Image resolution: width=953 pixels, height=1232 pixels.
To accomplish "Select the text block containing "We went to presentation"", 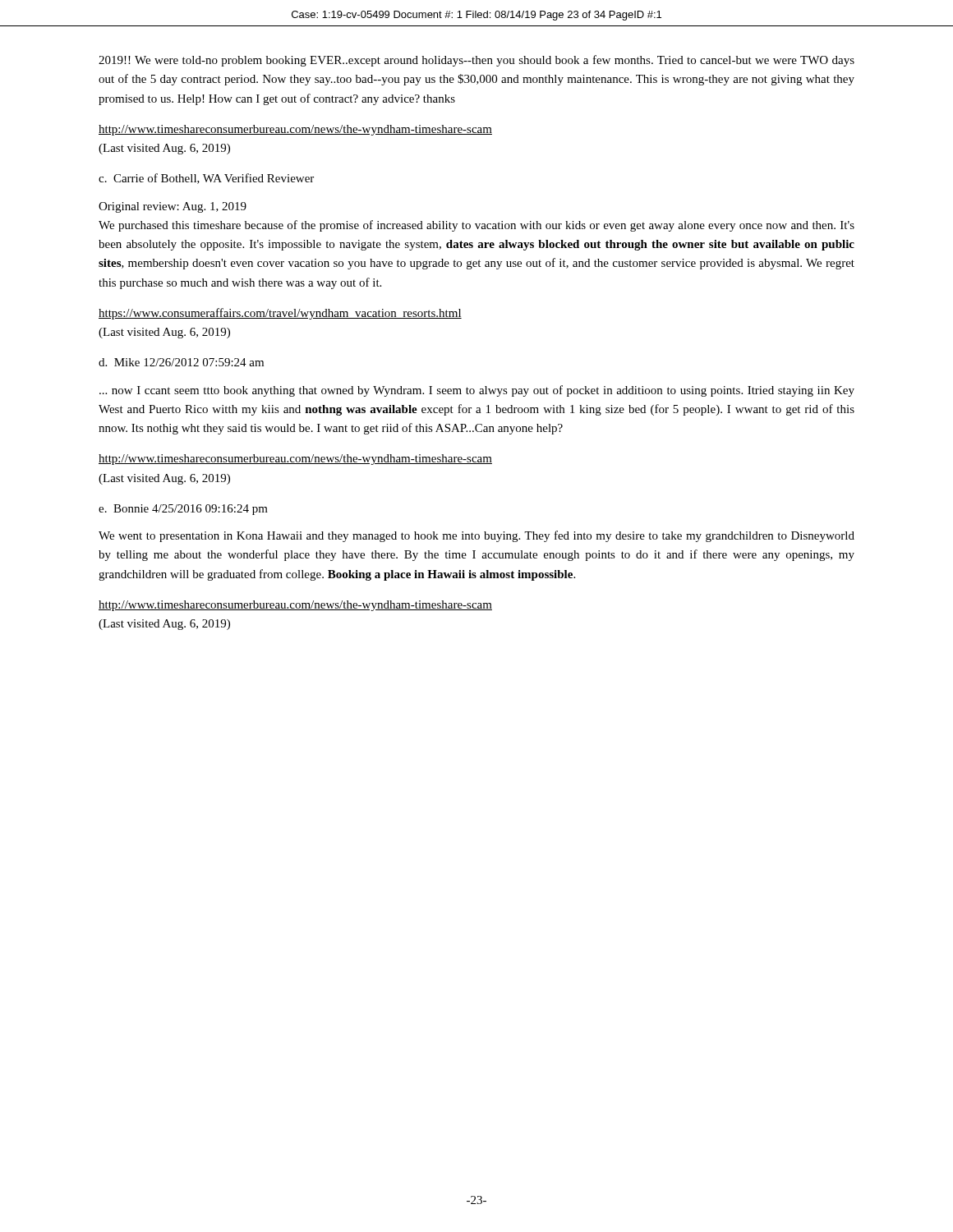I will (476, 555).
